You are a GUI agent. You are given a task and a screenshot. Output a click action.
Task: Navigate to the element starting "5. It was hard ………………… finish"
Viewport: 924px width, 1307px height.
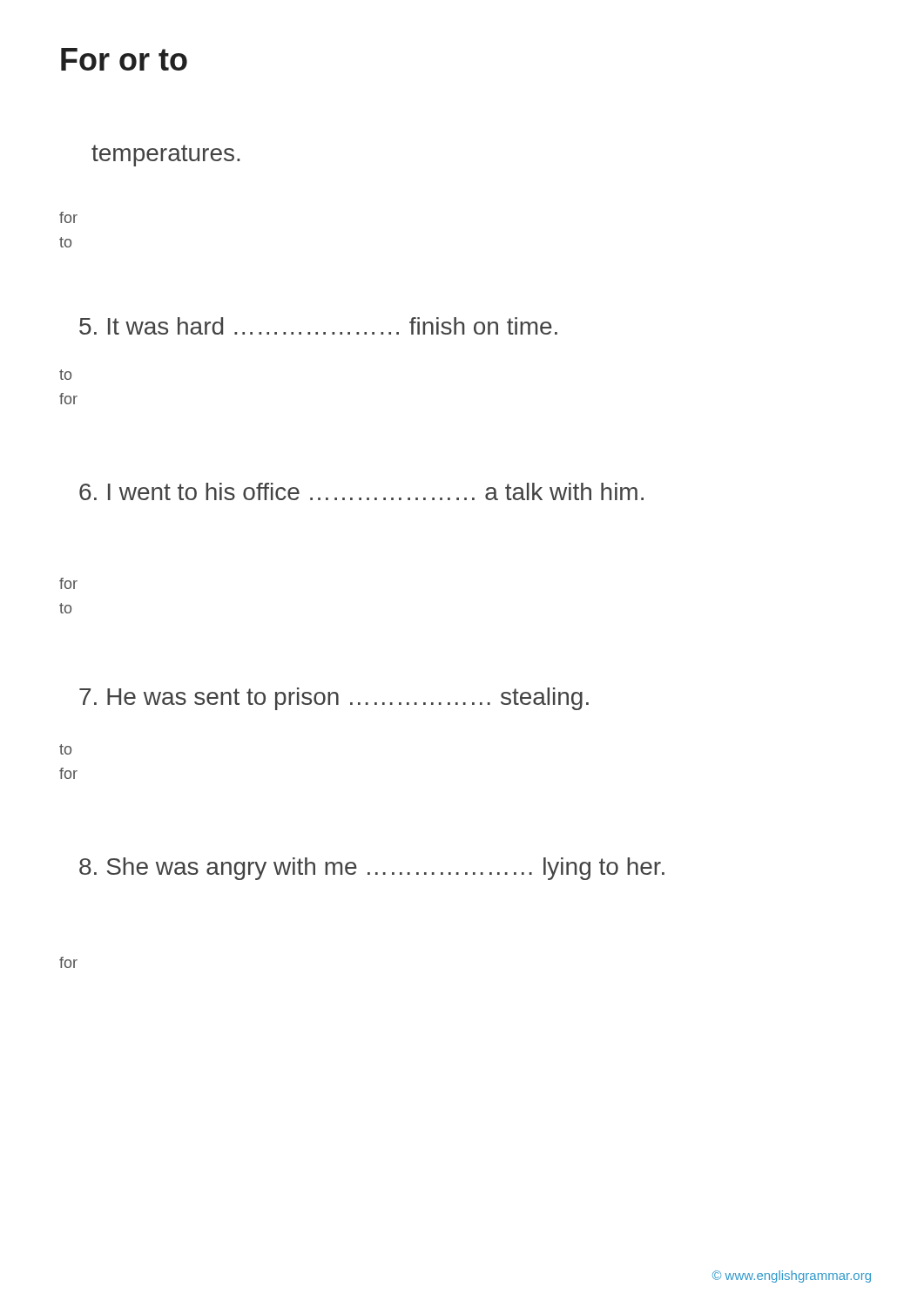(x=319, y=326)
